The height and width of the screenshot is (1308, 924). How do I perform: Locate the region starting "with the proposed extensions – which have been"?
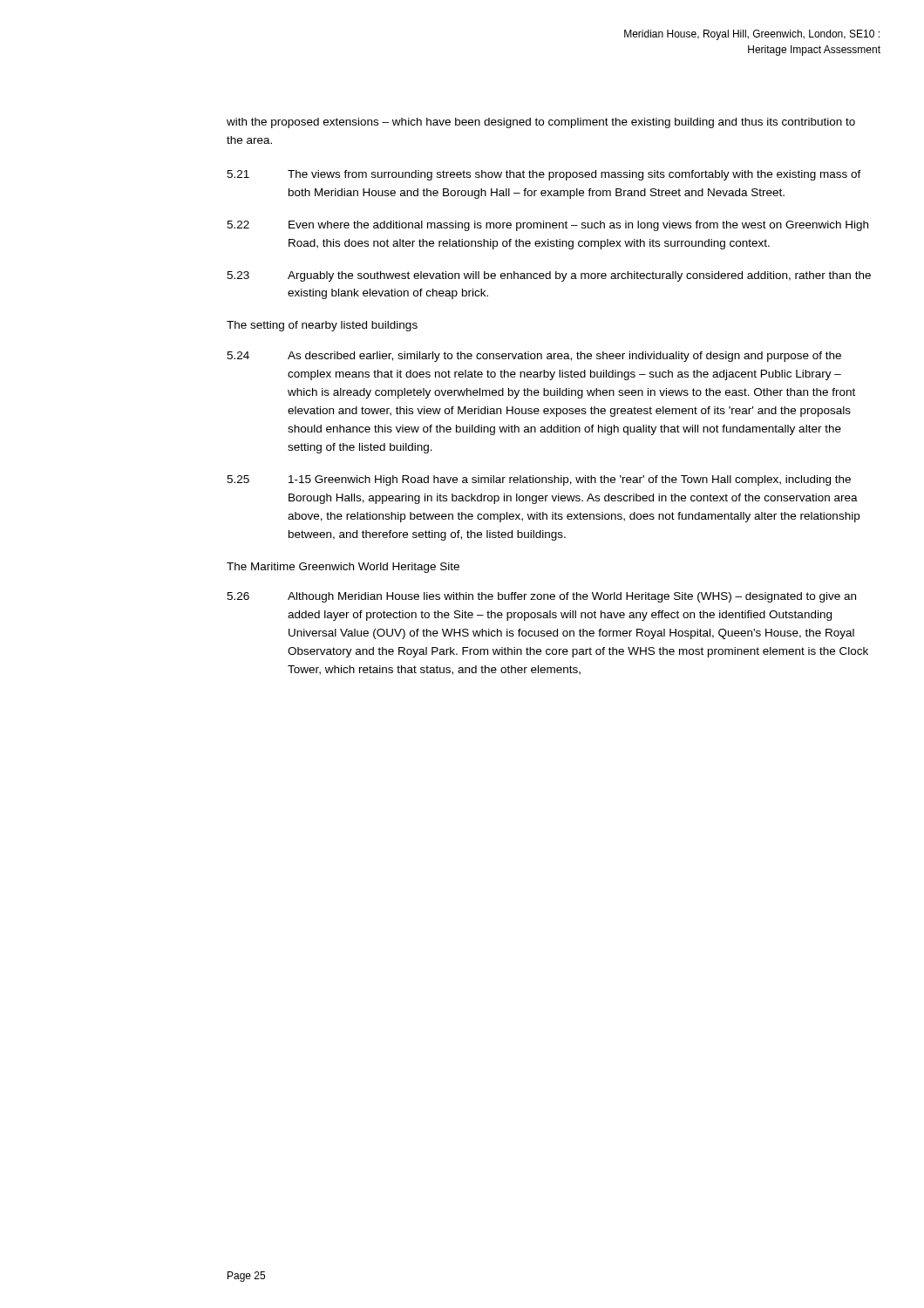point(541,131)
